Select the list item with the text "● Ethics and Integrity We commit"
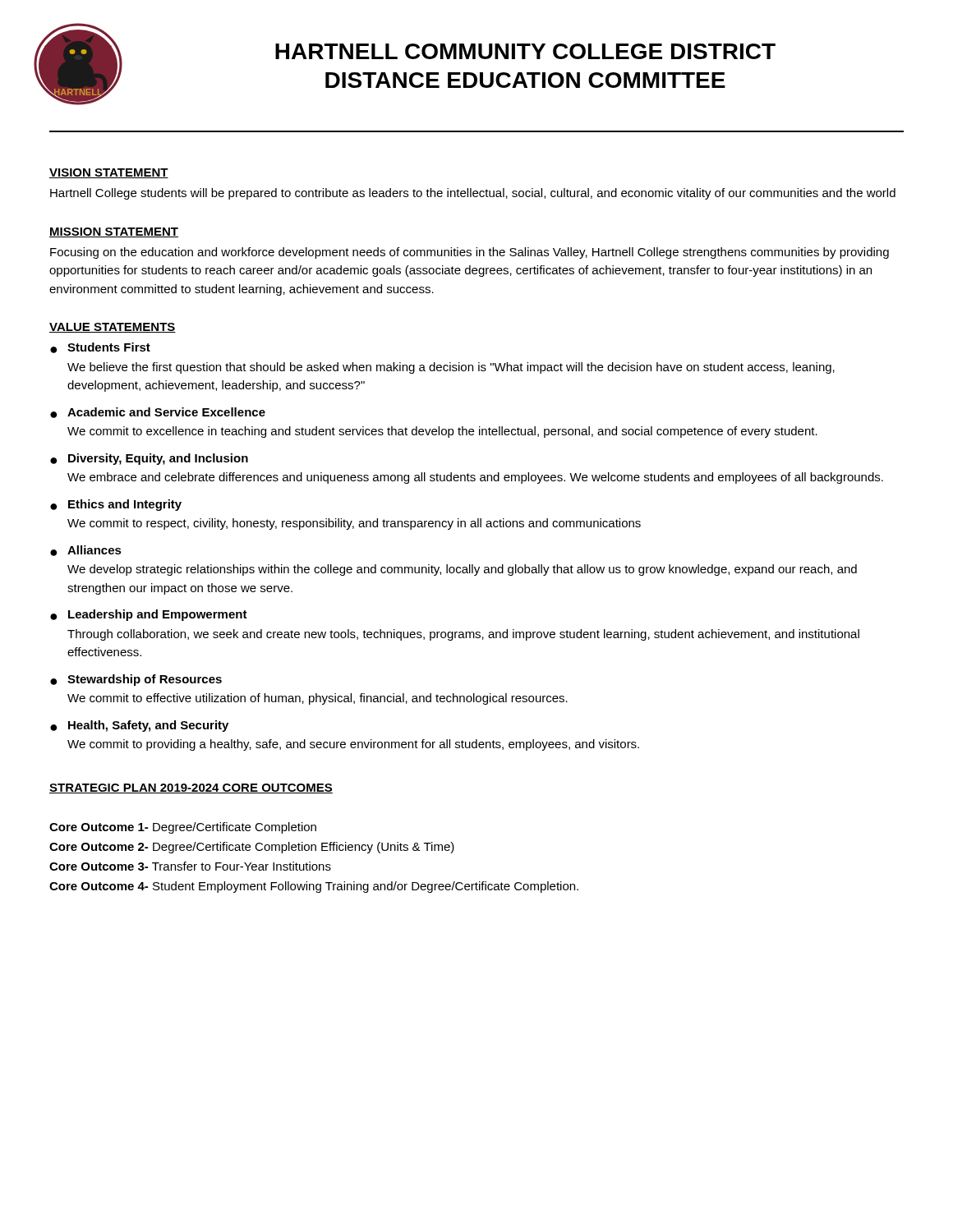Viewport: 953px width, 1232px height. pos(476,514)
